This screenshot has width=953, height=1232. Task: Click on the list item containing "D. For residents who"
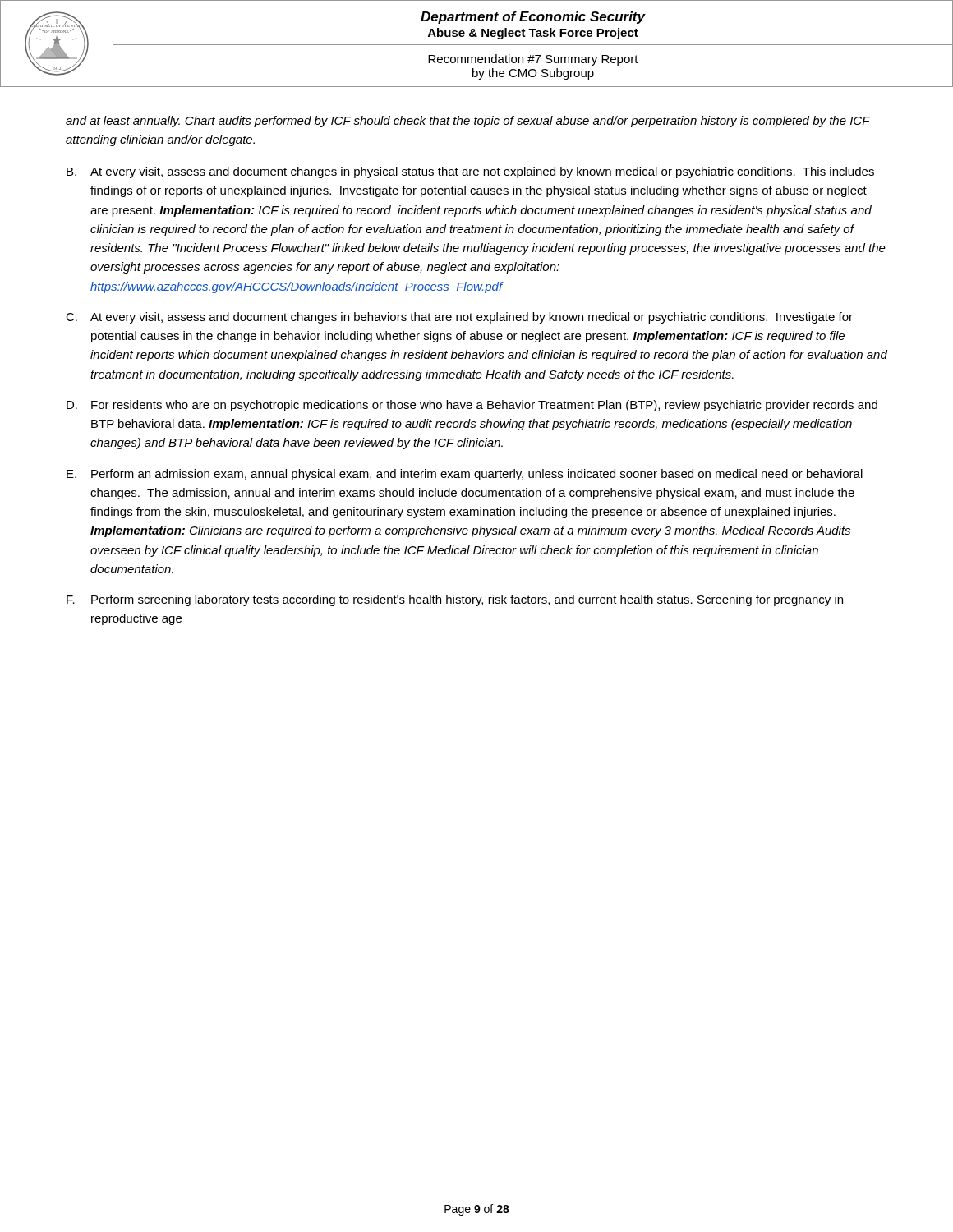476,424
